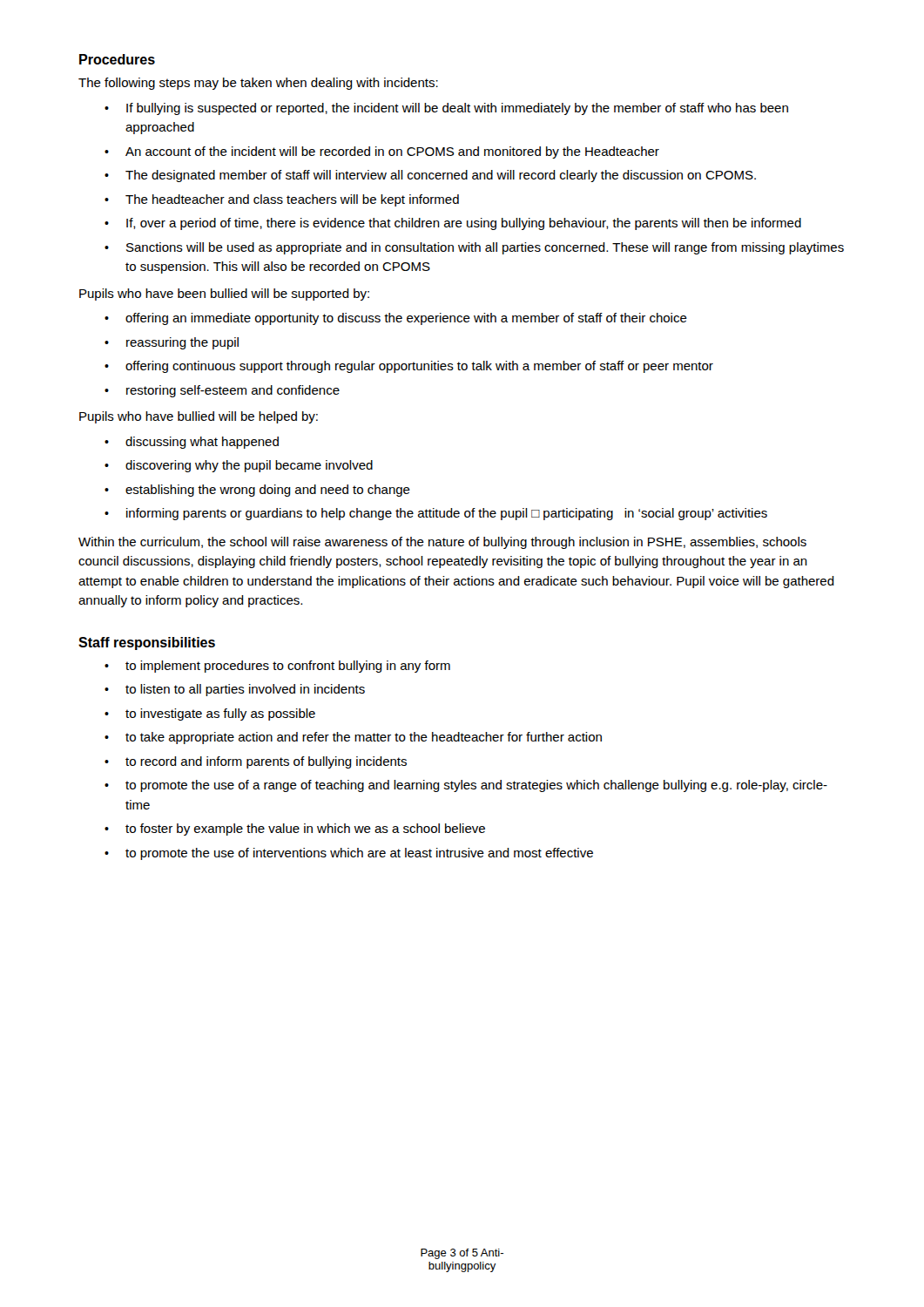924x1307 pixels.
Task: Find the block starting "•discovering why the"
Action: click(239, 466)
